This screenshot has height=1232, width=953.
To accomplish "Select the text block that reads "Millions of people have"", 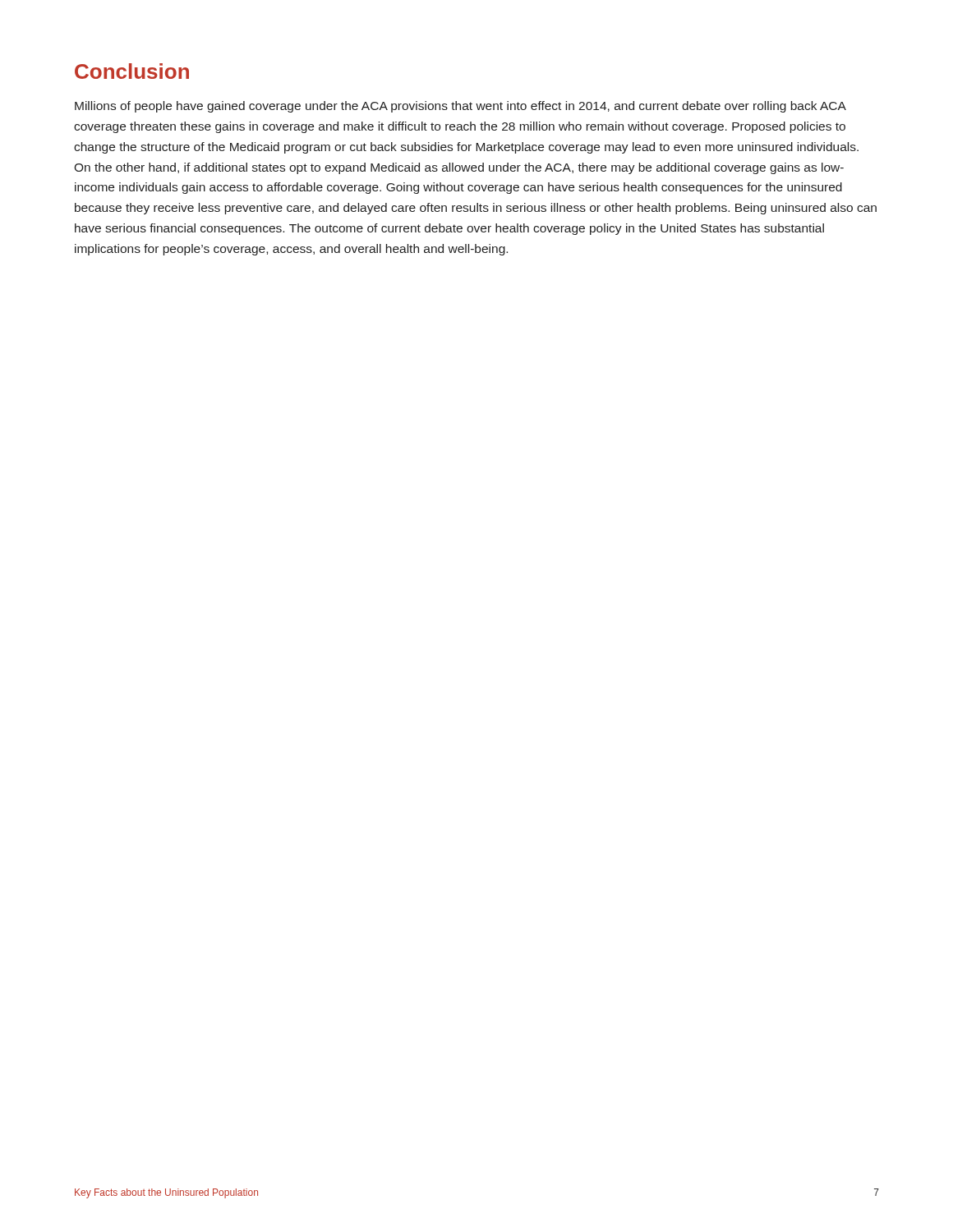I will (476, 178).
